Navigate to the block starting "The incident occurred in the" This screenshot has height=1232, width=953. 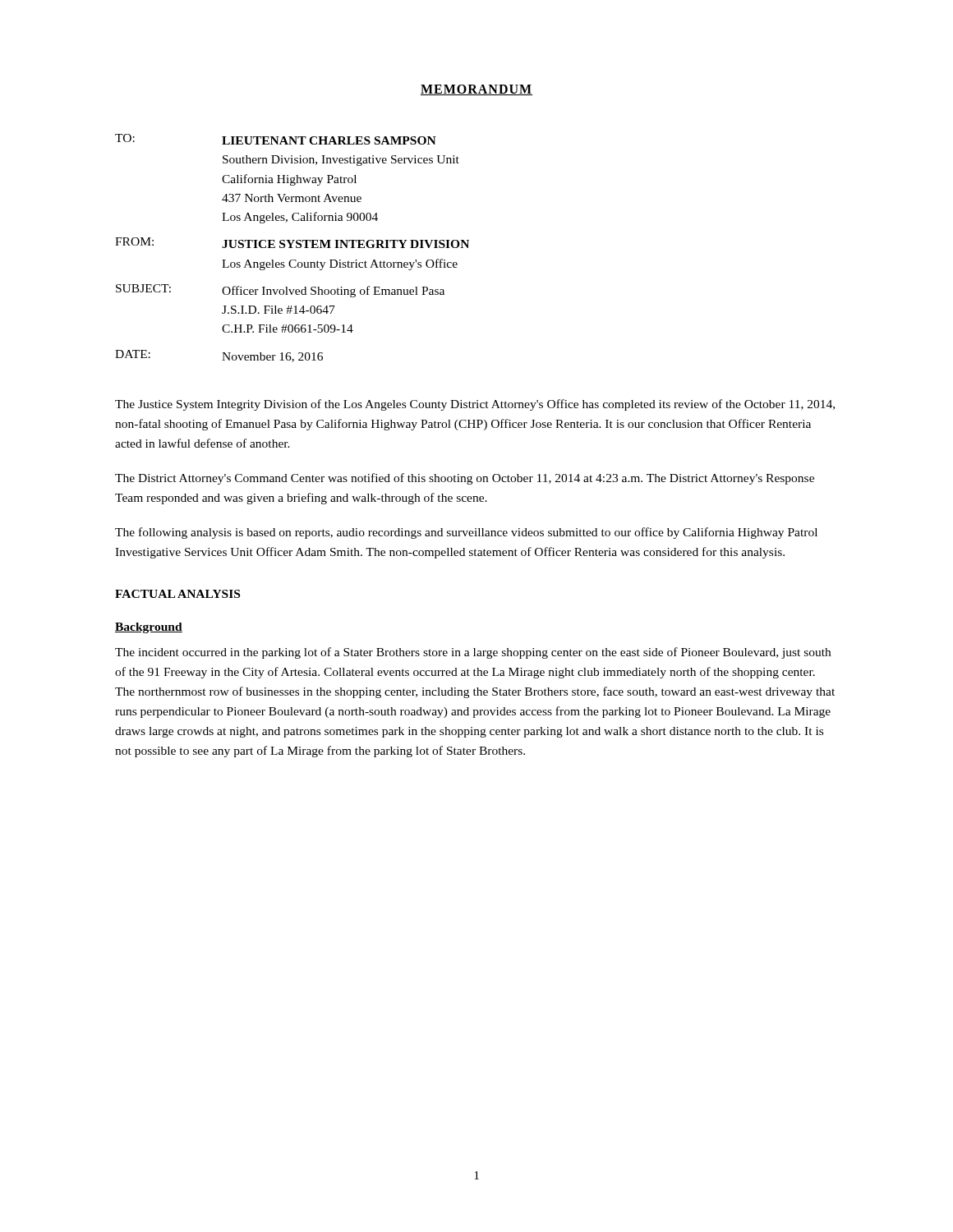[475, 701]
